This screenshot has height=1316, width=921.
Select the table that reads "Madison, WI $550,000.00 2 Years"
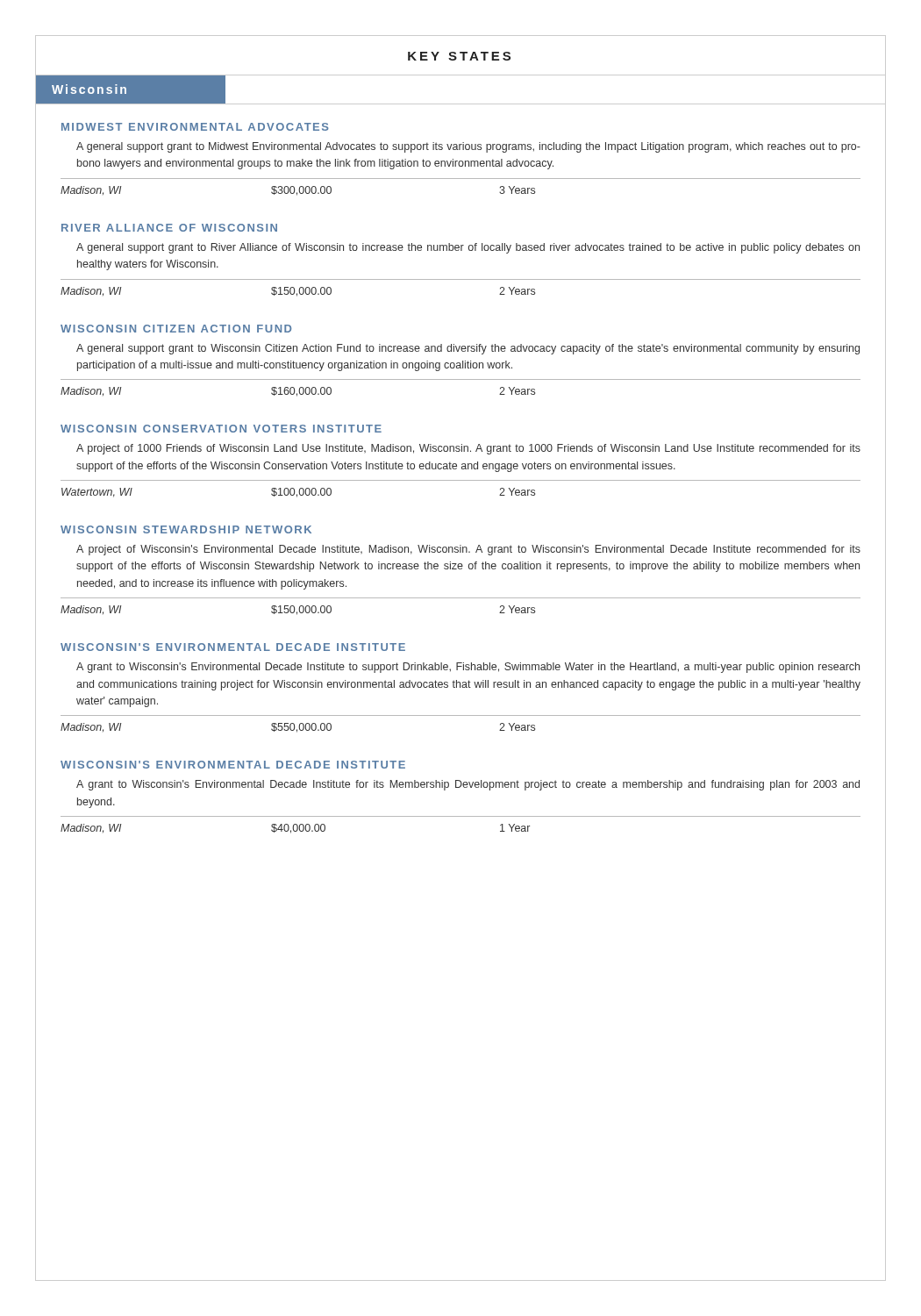(x=460, y=729)
